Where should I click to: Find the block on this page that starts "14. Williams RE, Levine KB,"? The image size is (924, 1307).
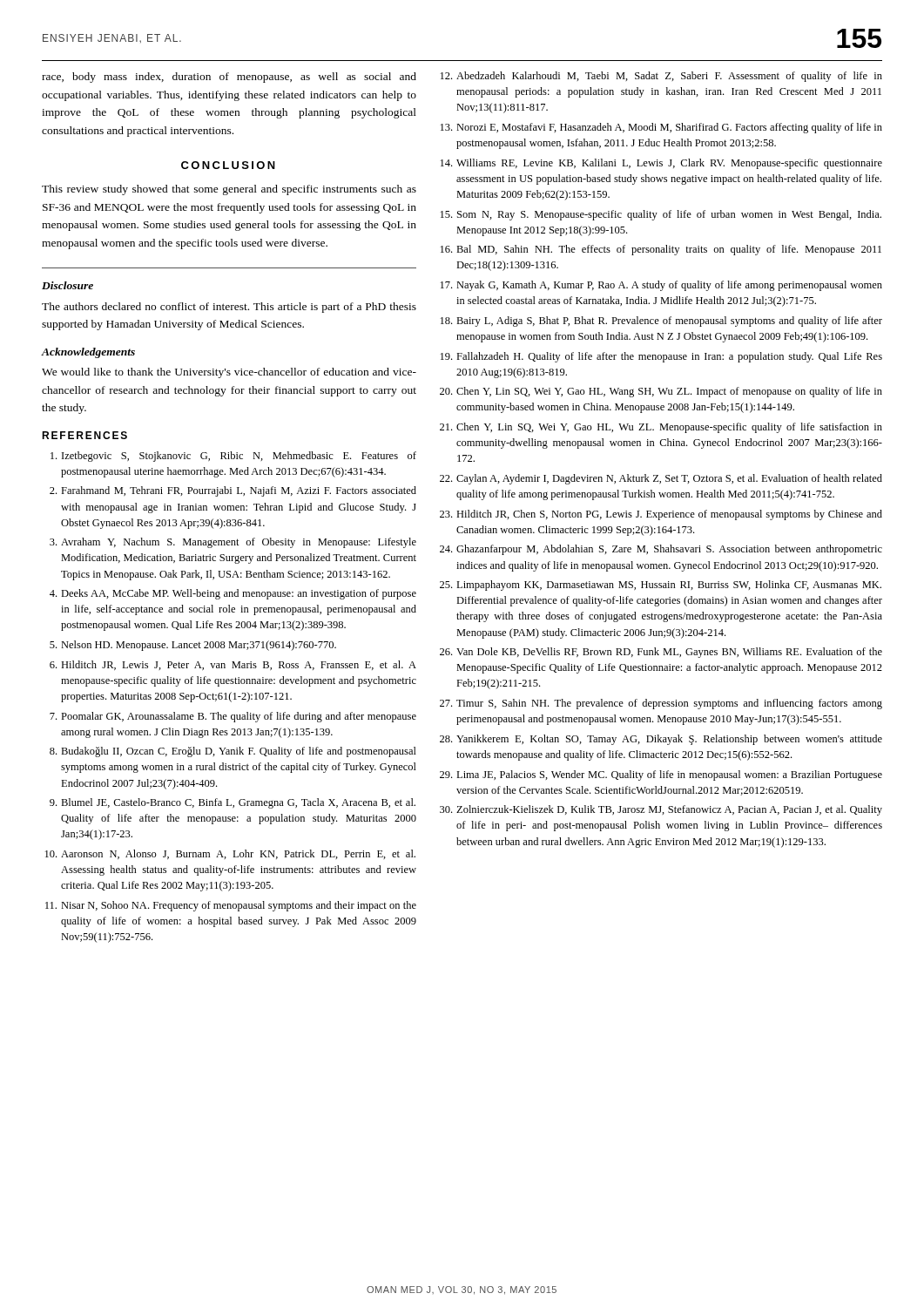click(660, 178)
